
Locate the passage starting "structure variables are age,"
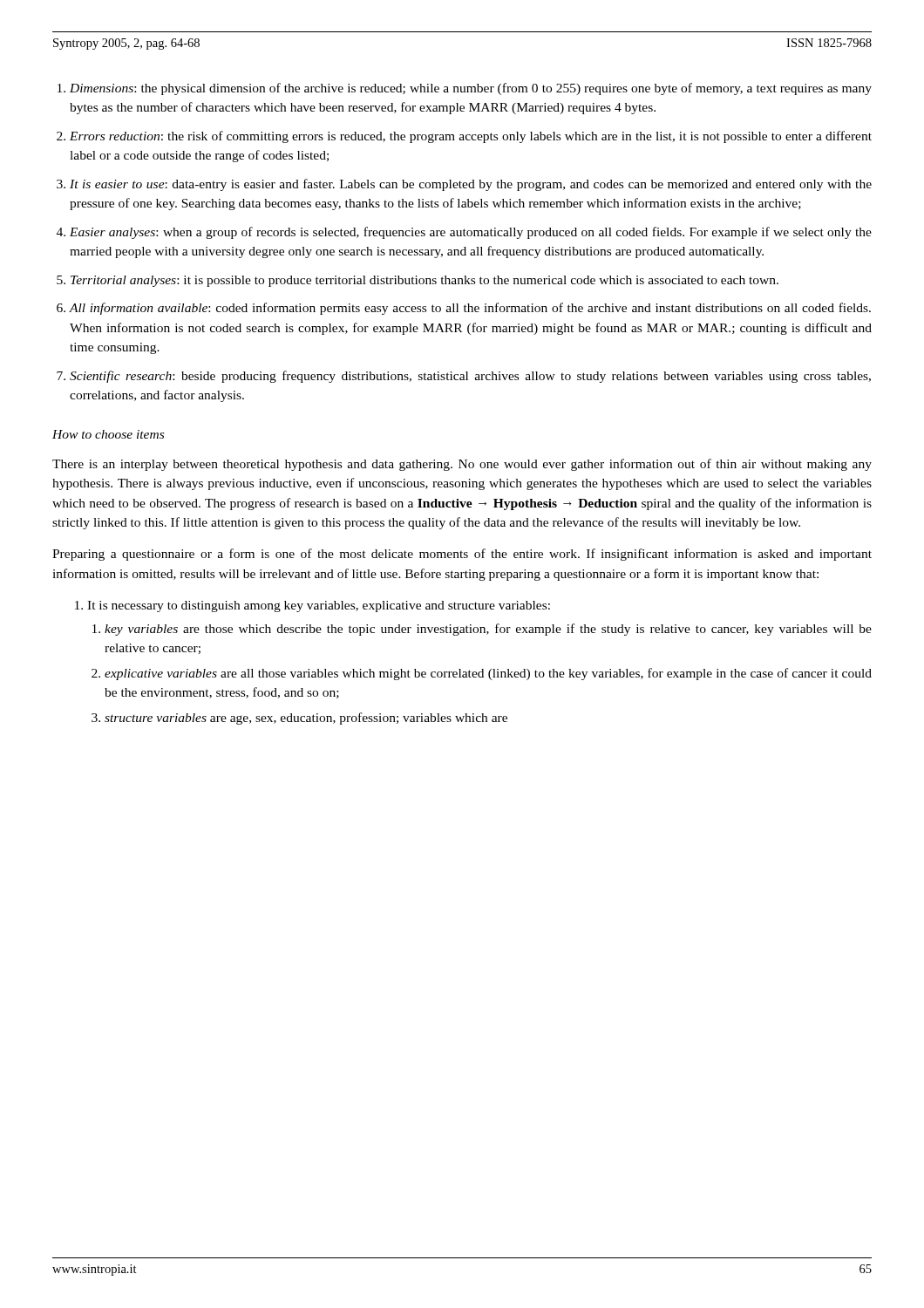click(x=306, y=717)
